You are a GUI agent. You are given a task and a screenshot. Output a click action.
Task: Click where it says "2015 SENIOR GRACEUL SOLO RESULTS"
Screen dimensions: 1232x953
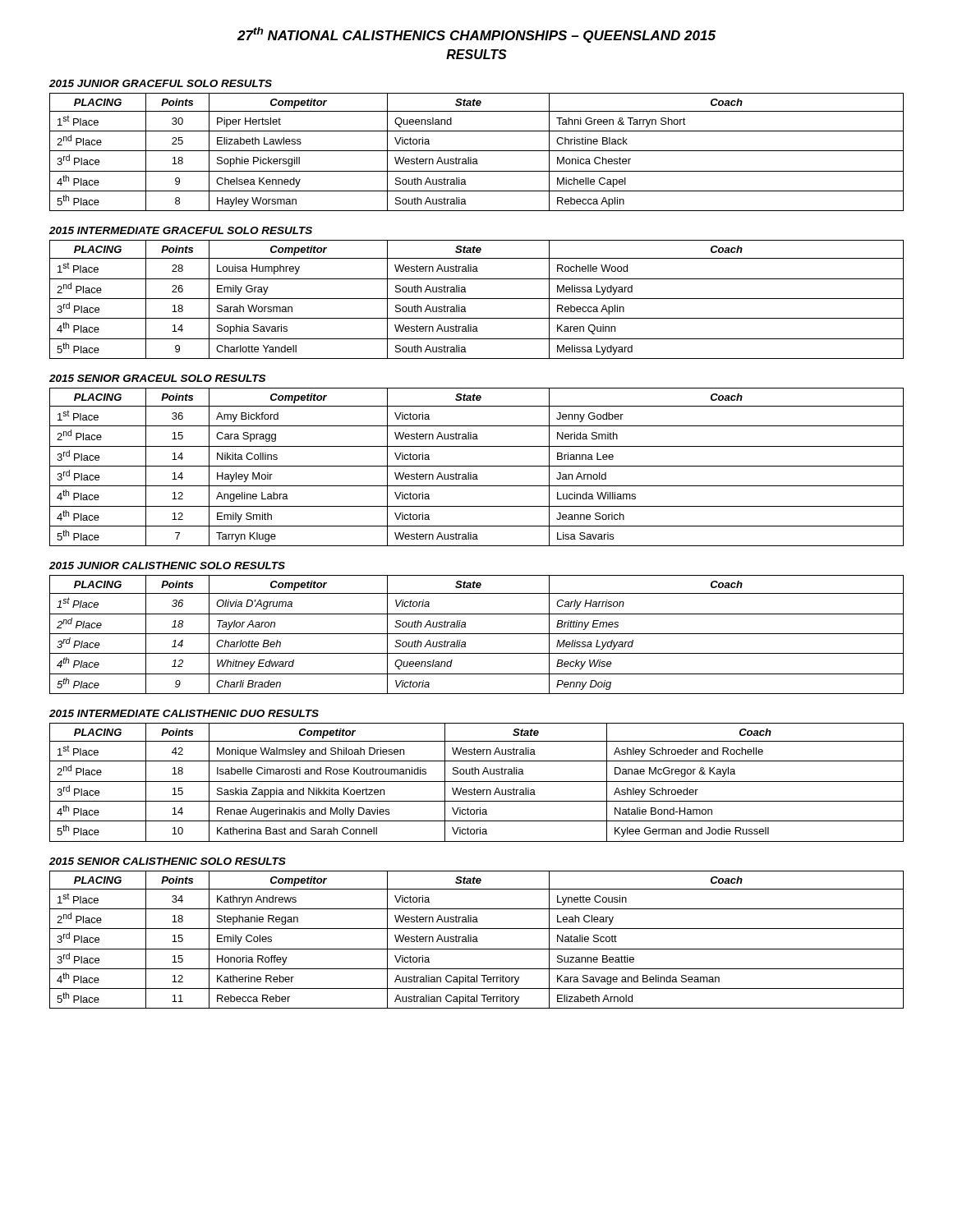(158, 378)
